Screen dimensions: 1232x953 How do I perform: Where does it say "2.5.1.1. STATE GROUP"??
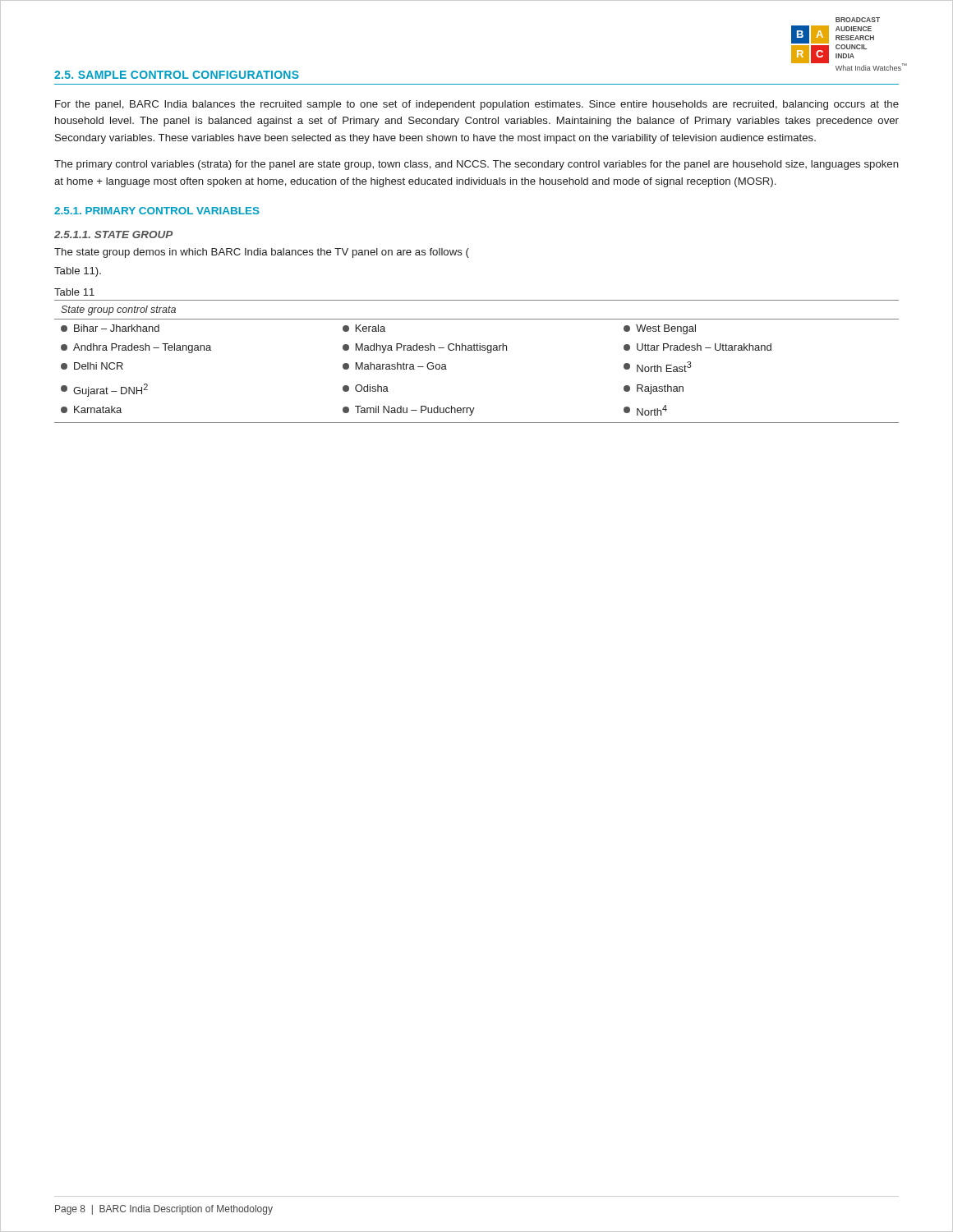click(x=114, y=235)
